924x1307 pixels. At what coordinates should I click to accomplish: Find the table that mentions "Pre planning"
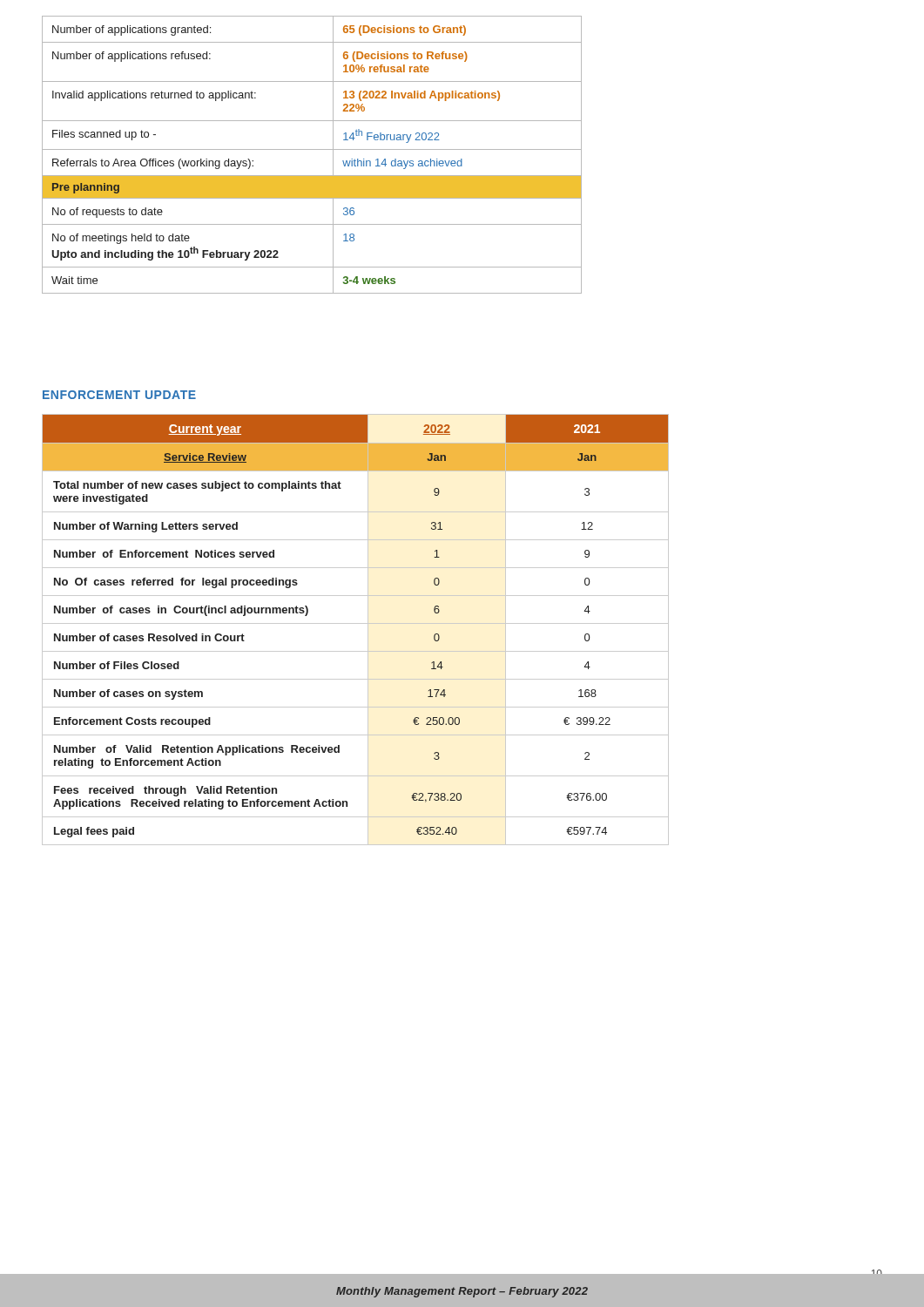312,154
